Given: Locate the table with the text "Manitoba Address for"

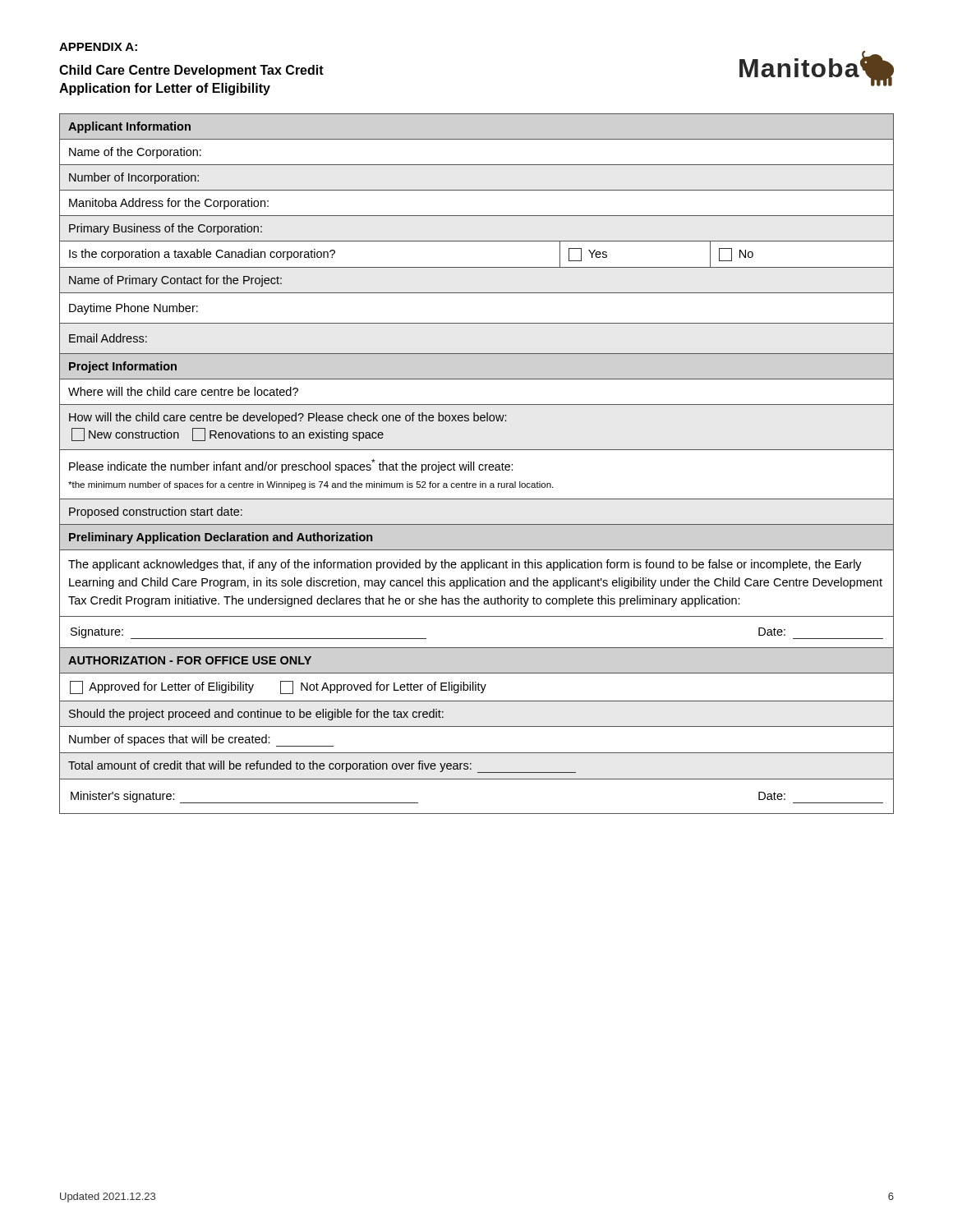Looking at the screenshot, I should pyautogui.click(x=476, y=463).
